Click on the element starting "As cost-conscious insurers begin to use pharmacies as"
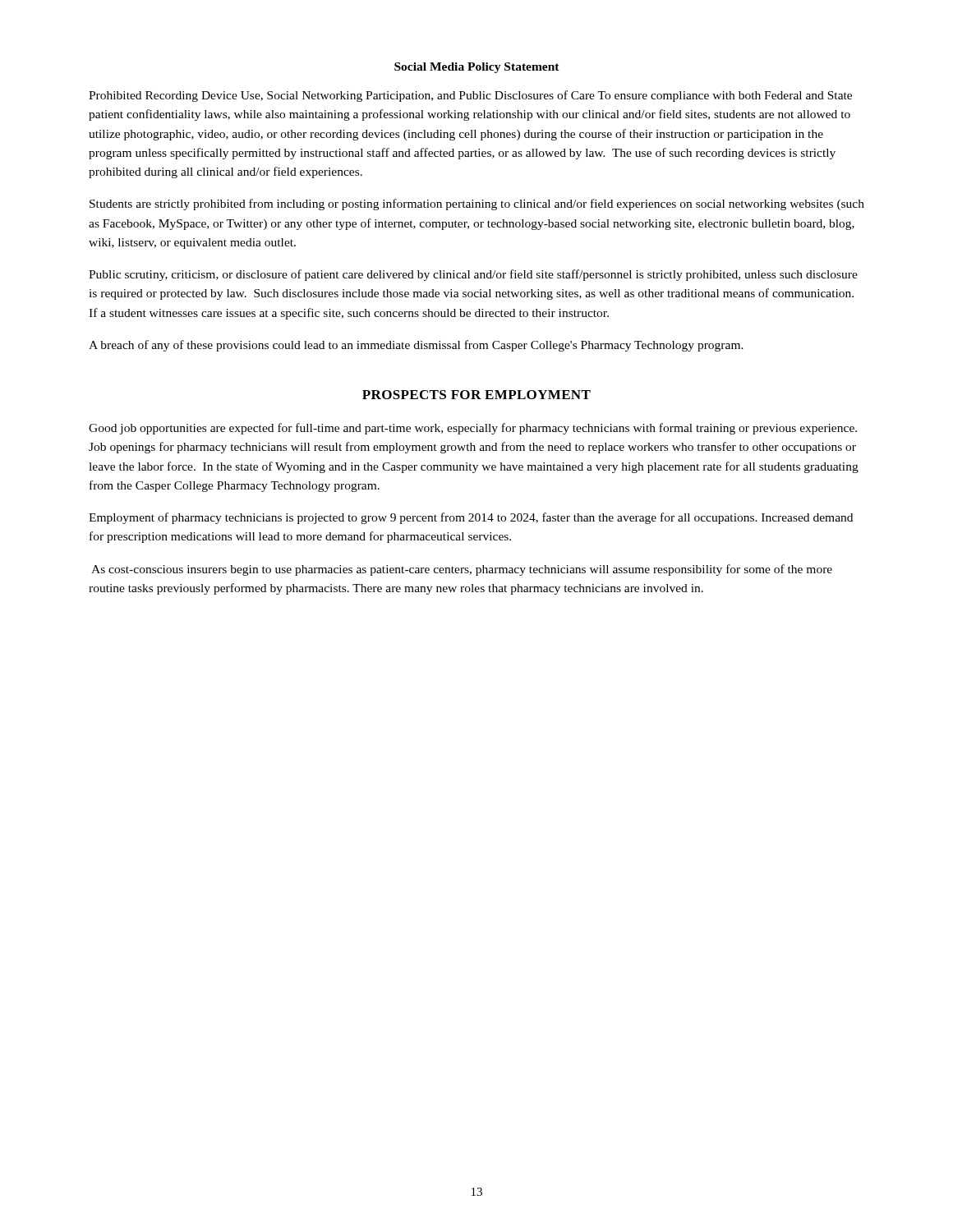This screenshot has width=953, height=1232. coord(461,578)
